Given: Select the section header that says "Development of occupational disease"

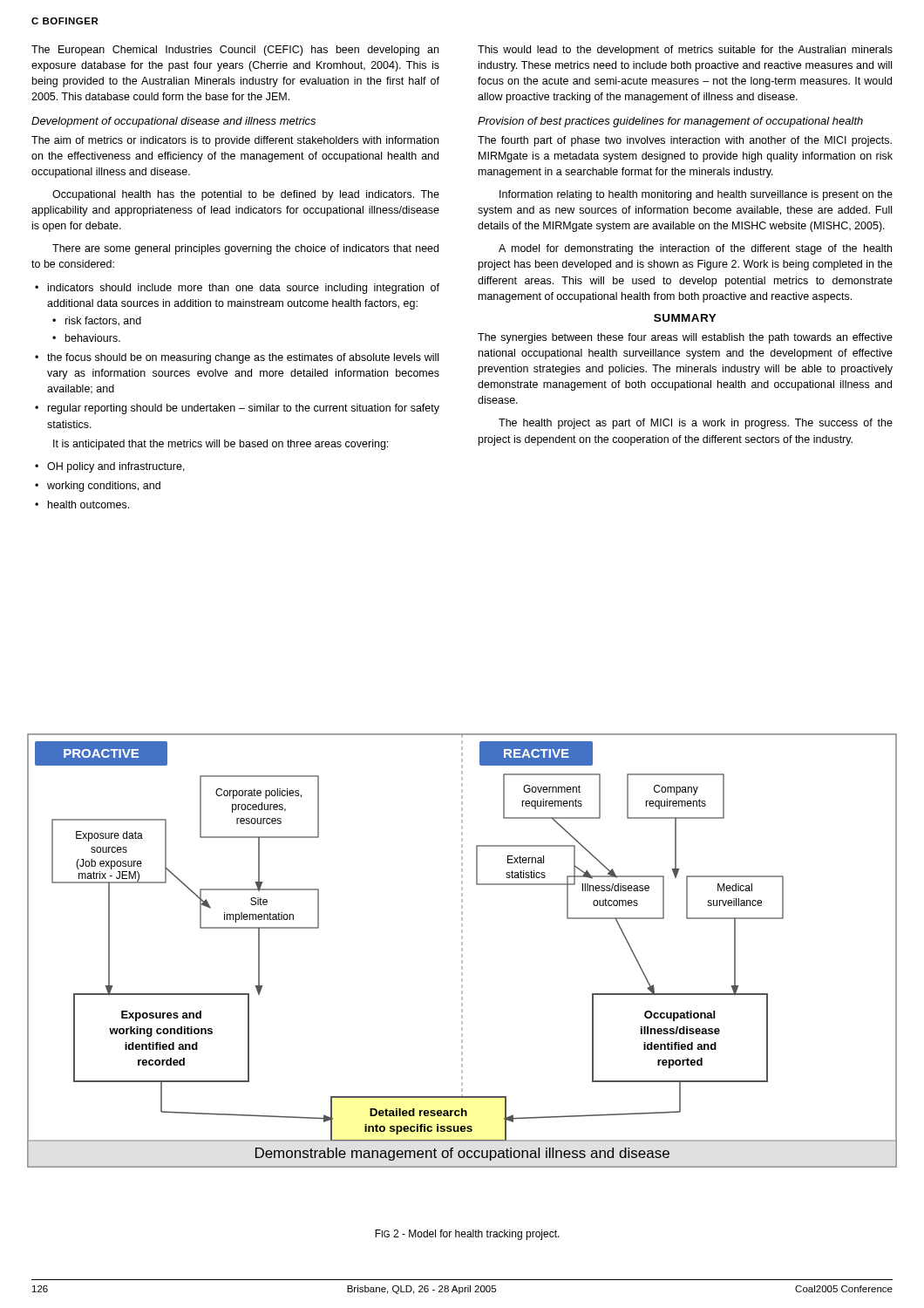Looking at the screenshot, I should click(174, 120).
